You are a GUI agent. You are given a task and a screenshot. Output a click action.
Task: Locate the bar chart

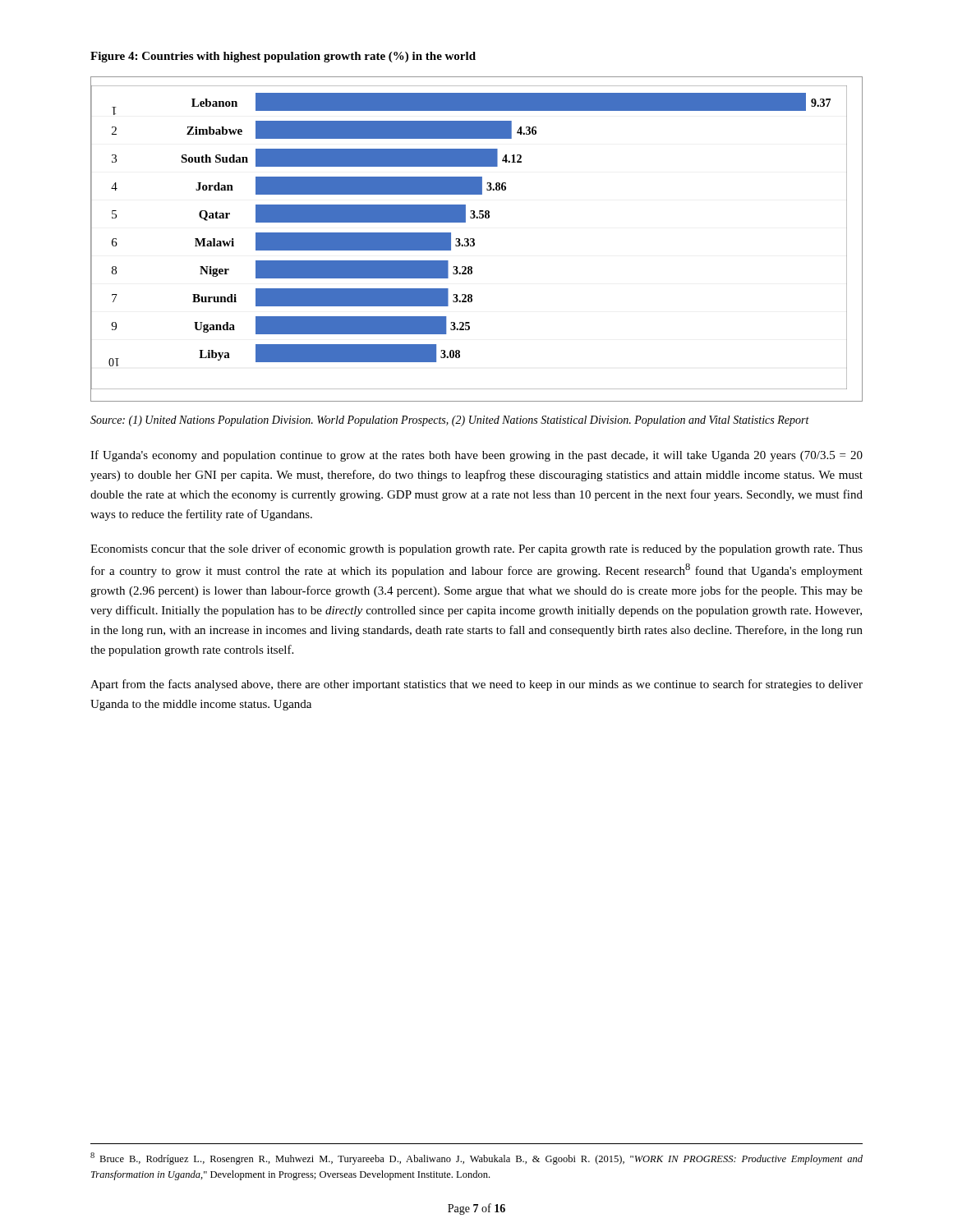476,239
